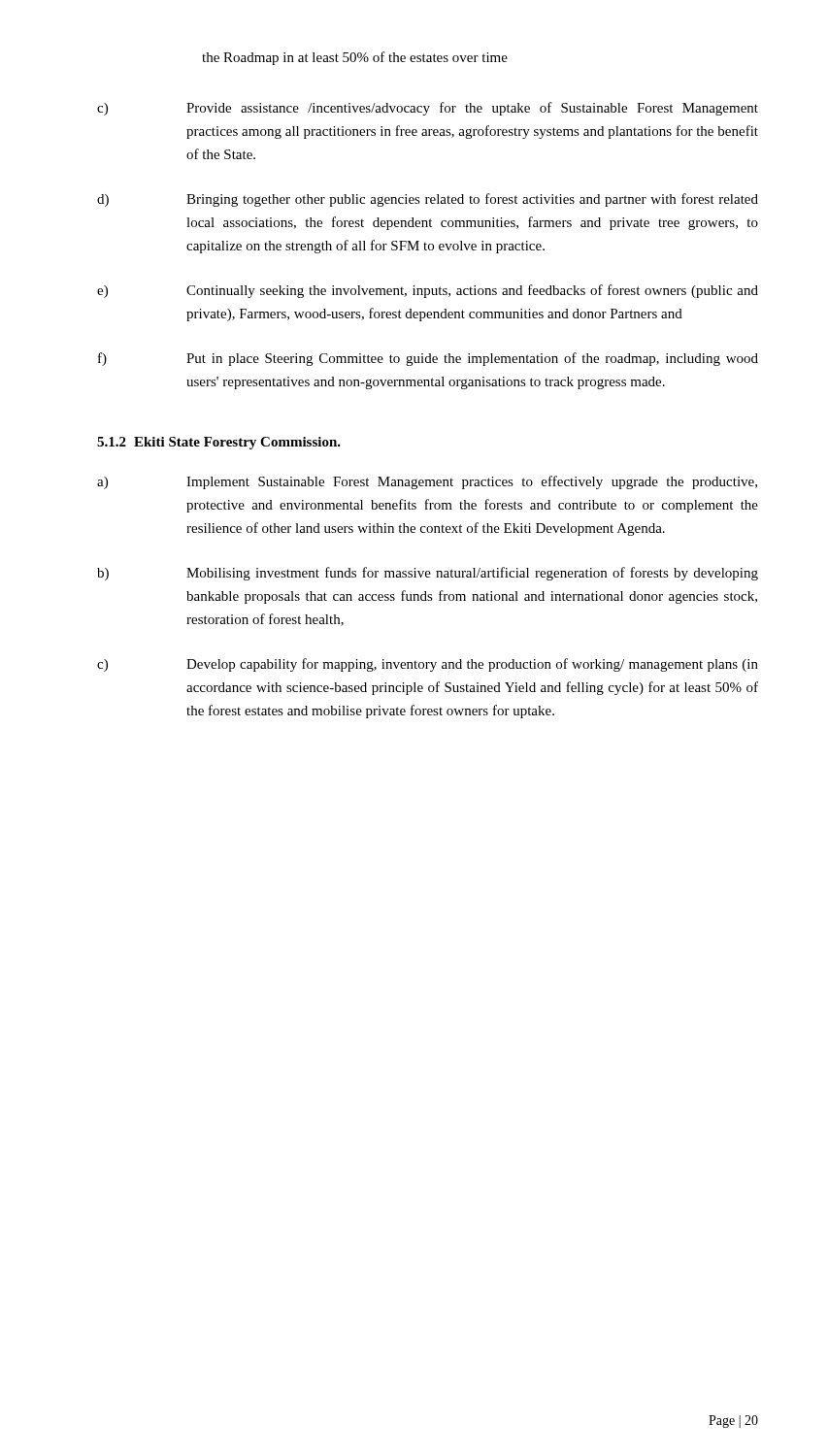Find the block starting "b) Mobilising investment funds for massive"

coord(428,596)
